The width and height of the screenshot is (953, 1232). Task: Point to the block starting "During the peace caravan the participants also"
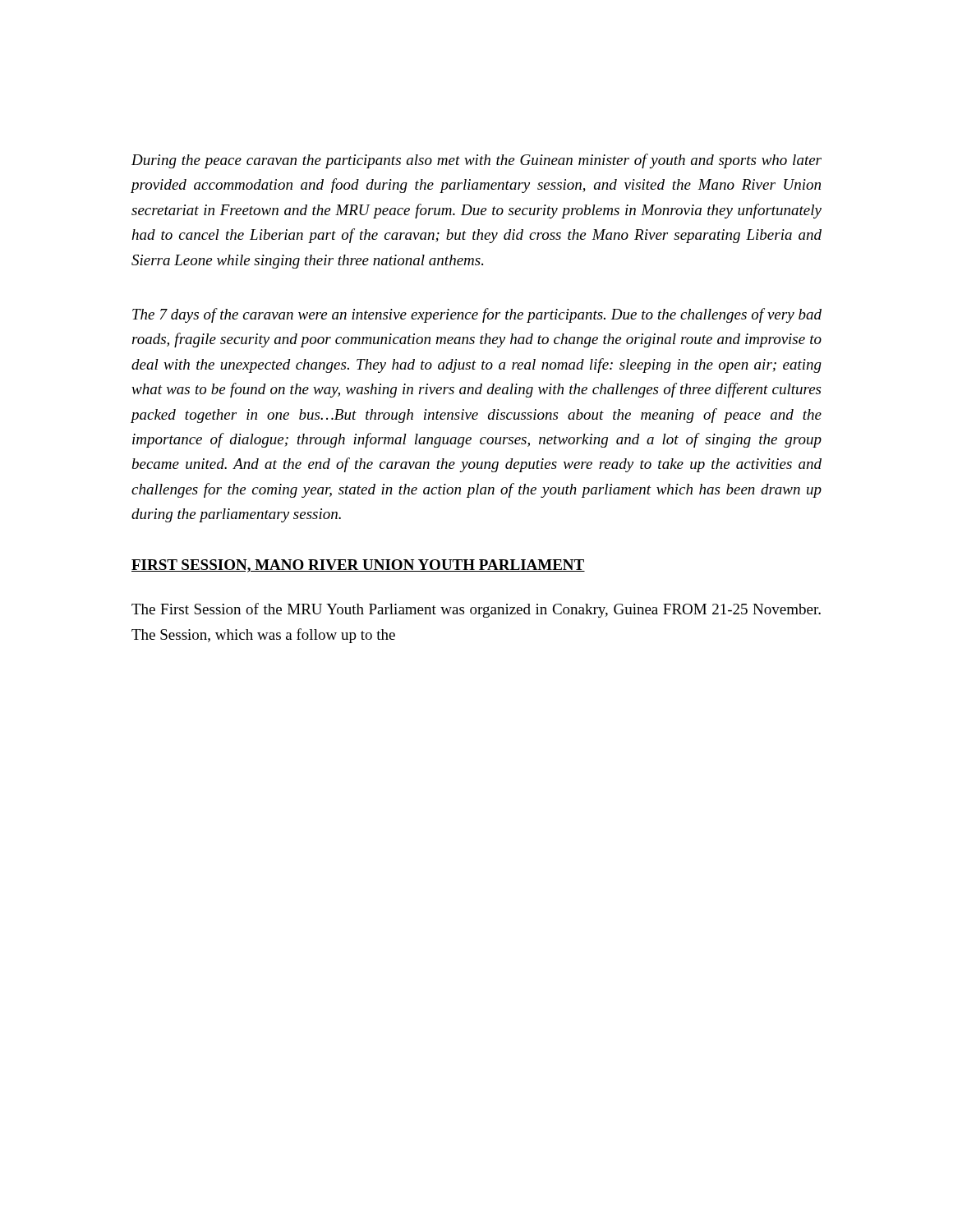476,210
